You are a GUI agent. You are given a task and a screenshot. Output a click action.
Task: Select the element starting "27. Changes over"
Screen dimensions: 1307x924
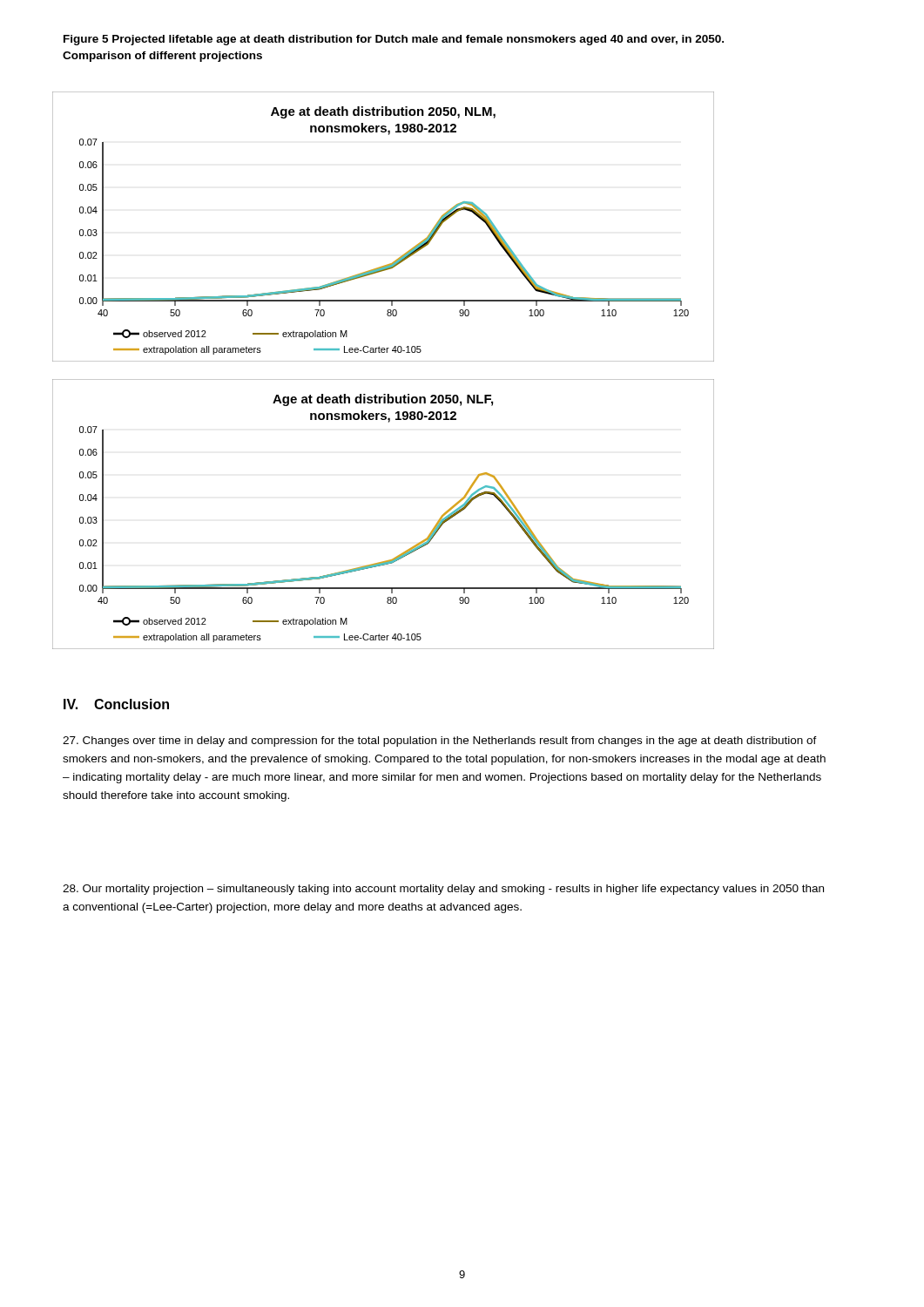pyautogui.click(x=444, y=768)
